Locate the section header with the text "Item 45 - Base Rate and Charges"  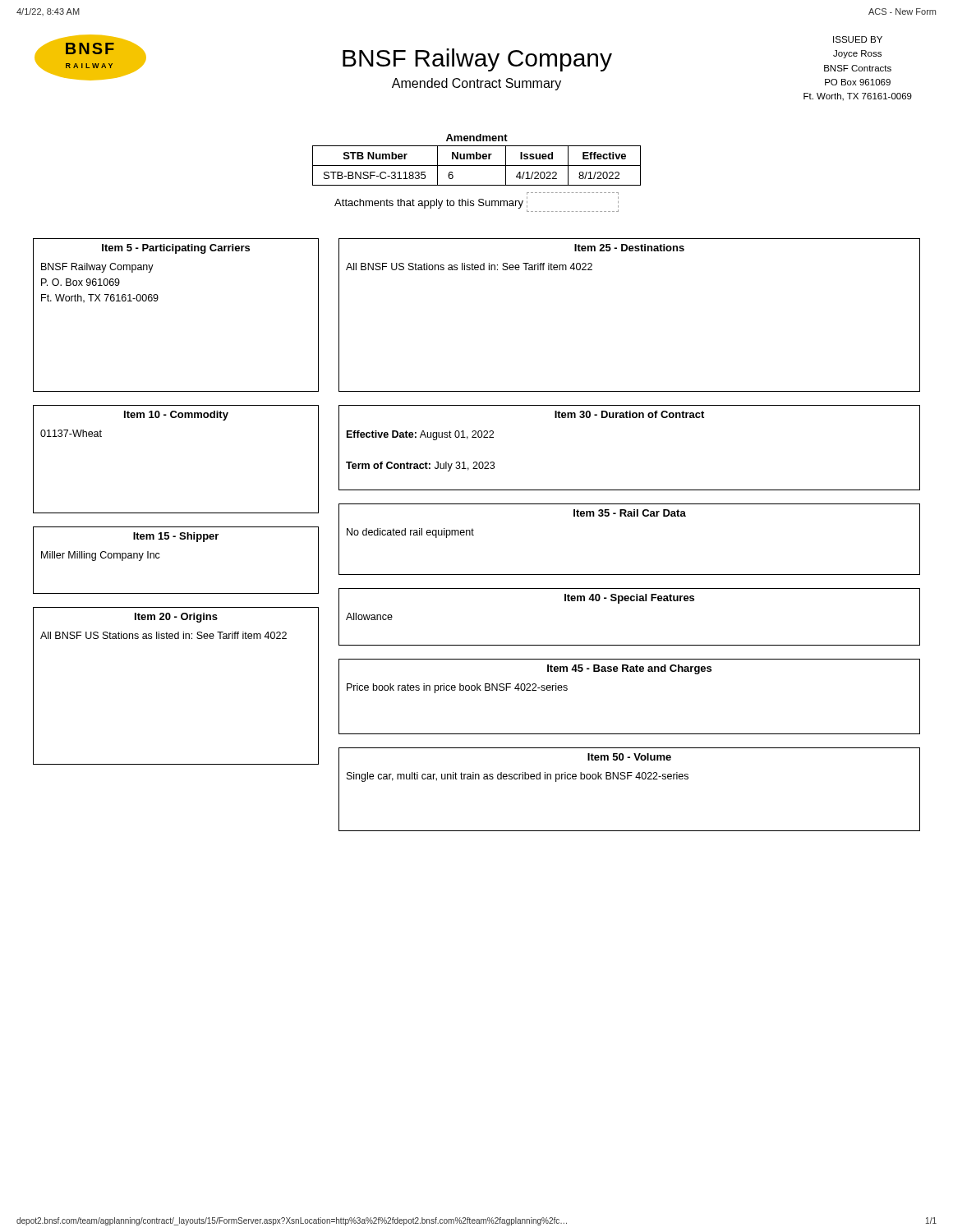[629, 668]
